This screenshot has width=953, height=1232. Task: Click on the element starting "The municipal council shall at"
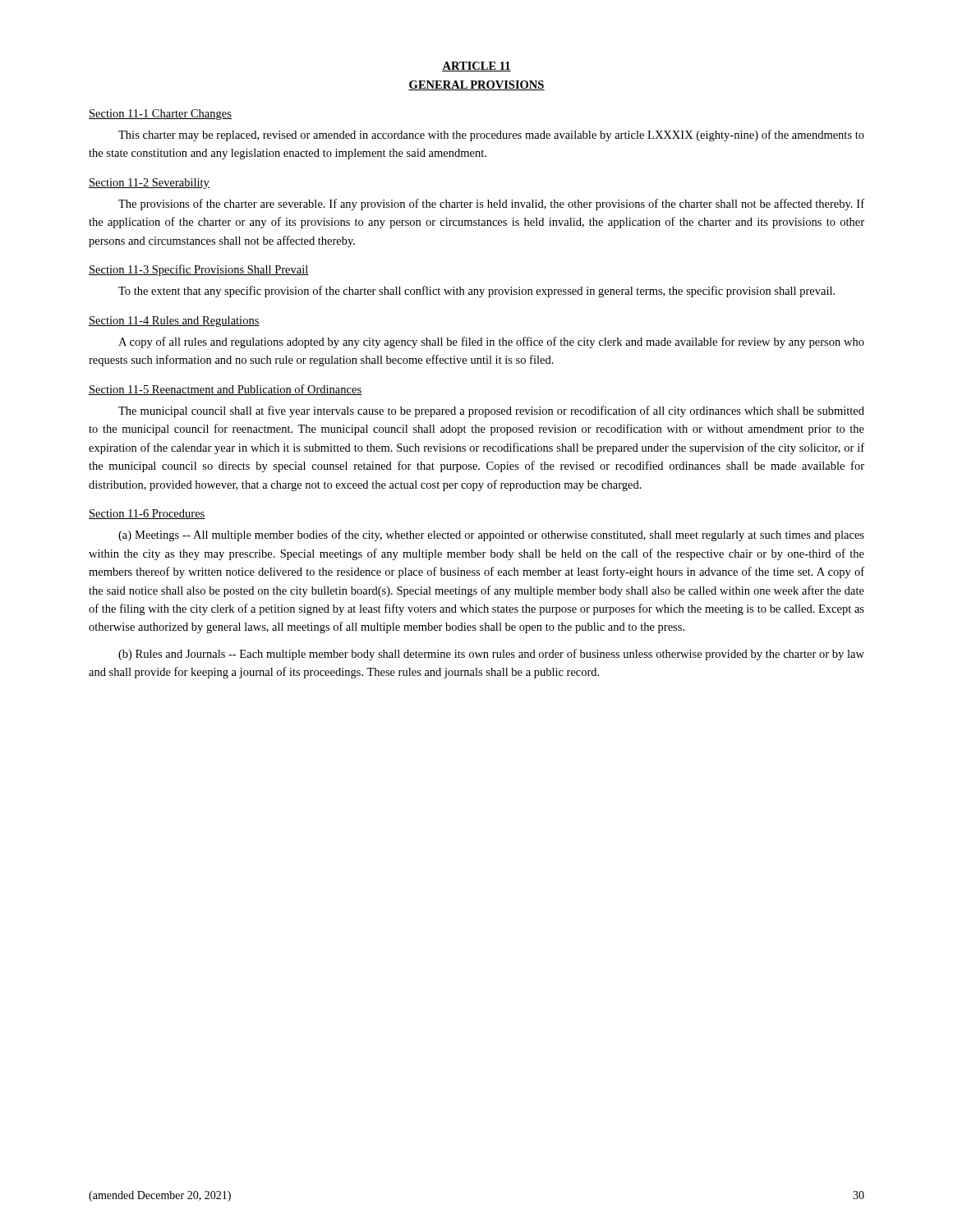tap(476, 448)
